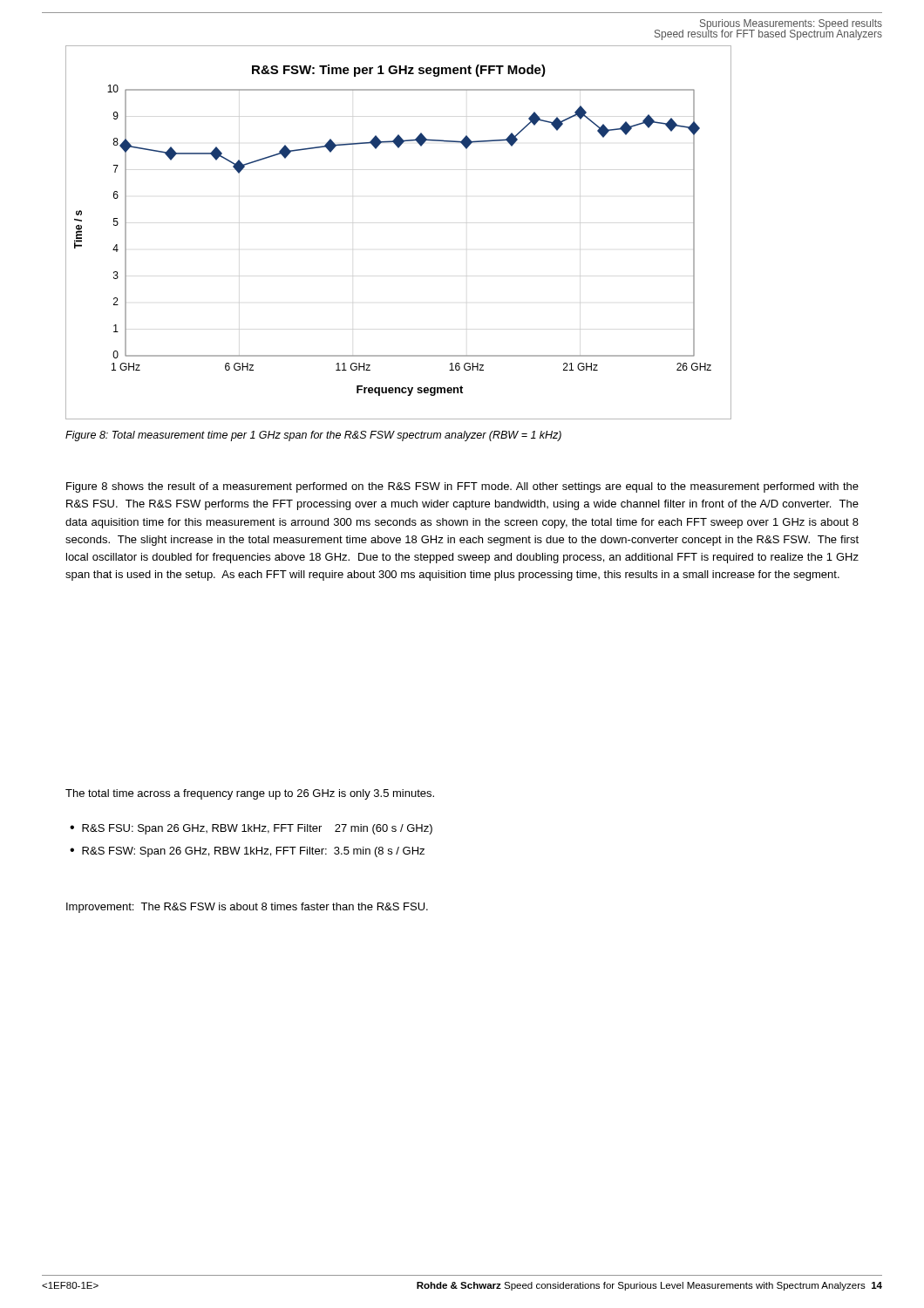The height and width of the screenshot is (1308, 924).
Task: Find the list item with the text "• R&S FSU: Span 26 GHz, RBW 1kHz,"
Action: click(x=251, y=828)
